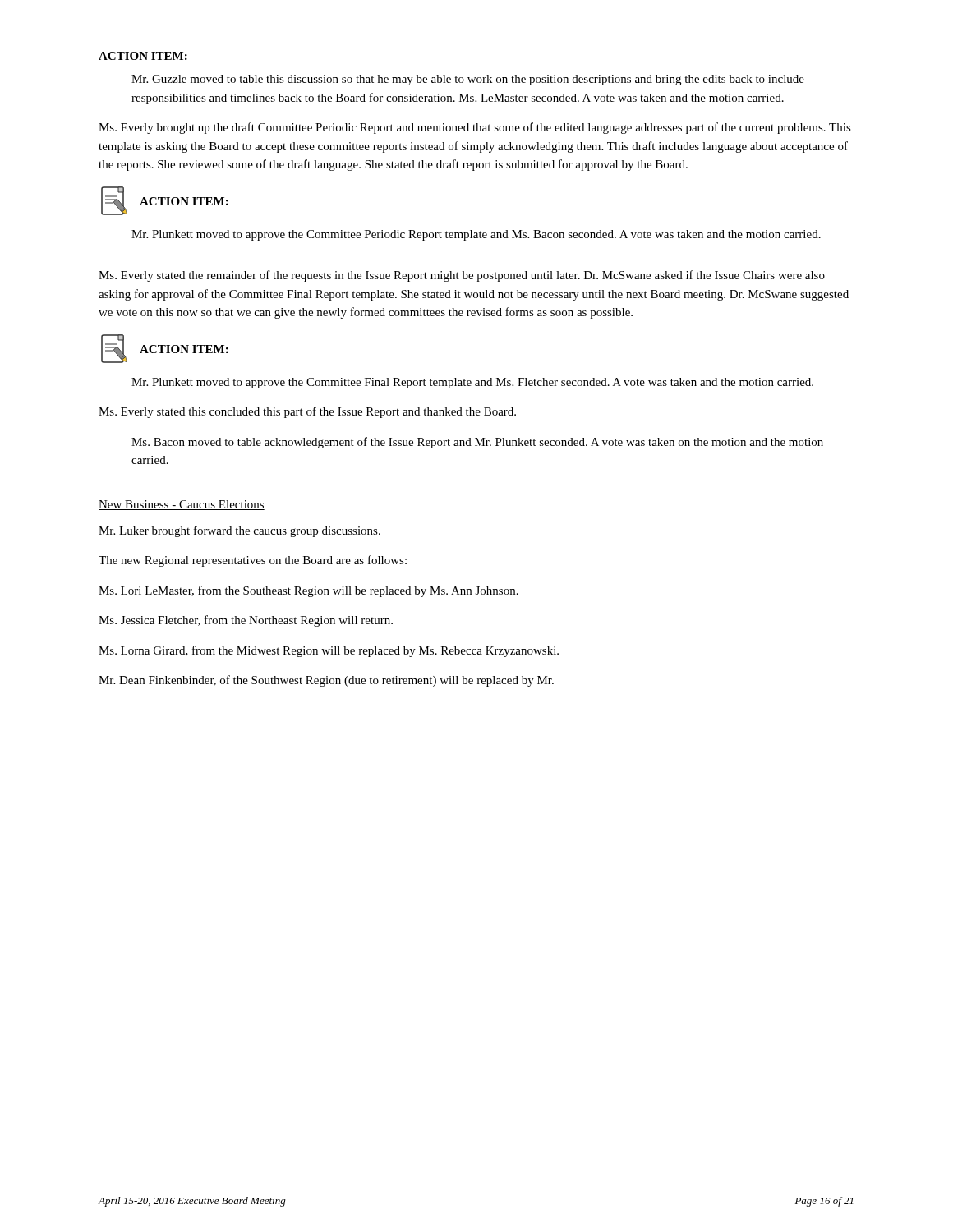The width and height of the screenshot is (953, 1232).
Task: Navigate to the element starting "Mr. Luker brought forward the caucus group"
Action: click(x=240, y=530)
